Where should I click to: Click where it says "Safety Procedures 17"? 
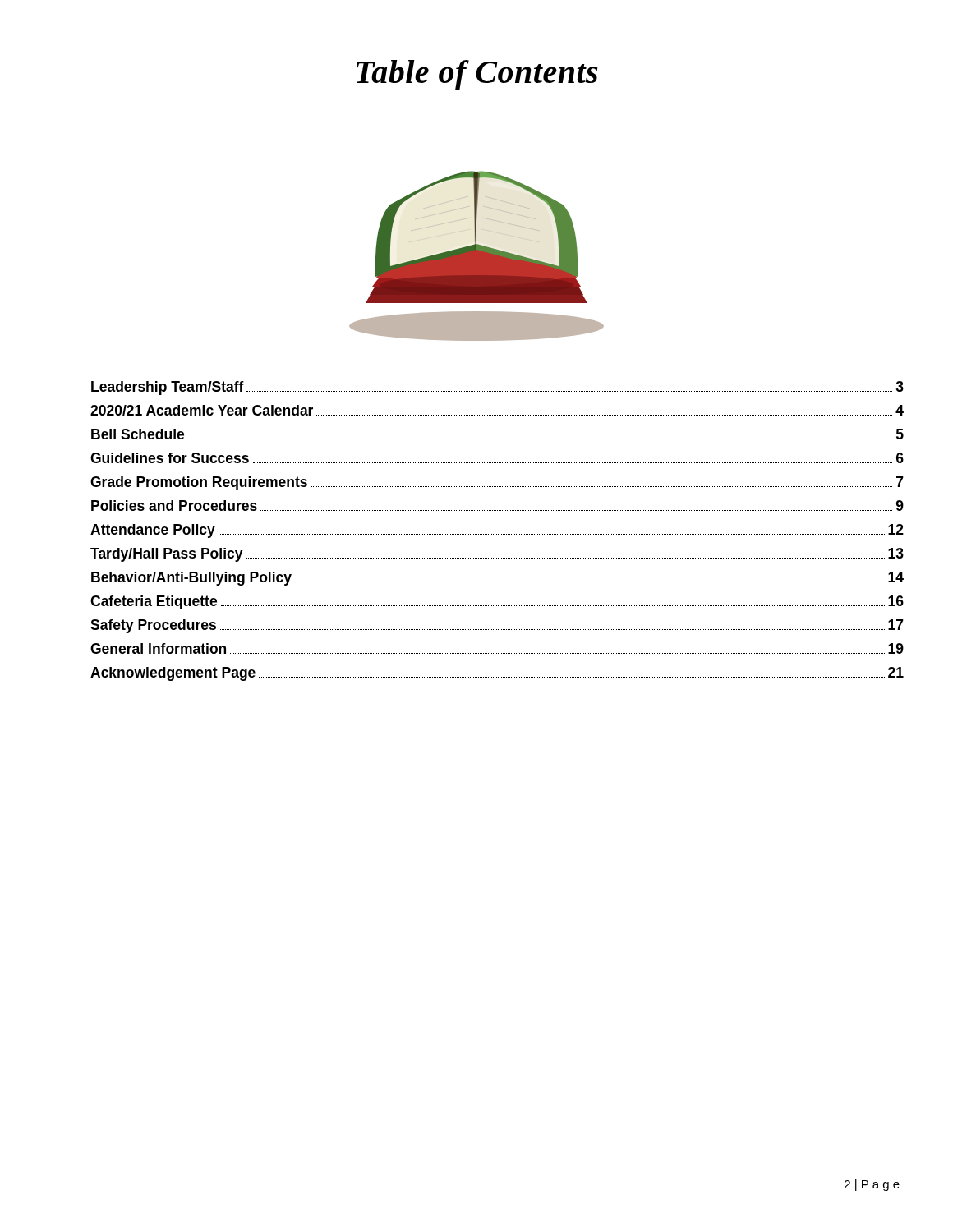[x=497, y=625]
